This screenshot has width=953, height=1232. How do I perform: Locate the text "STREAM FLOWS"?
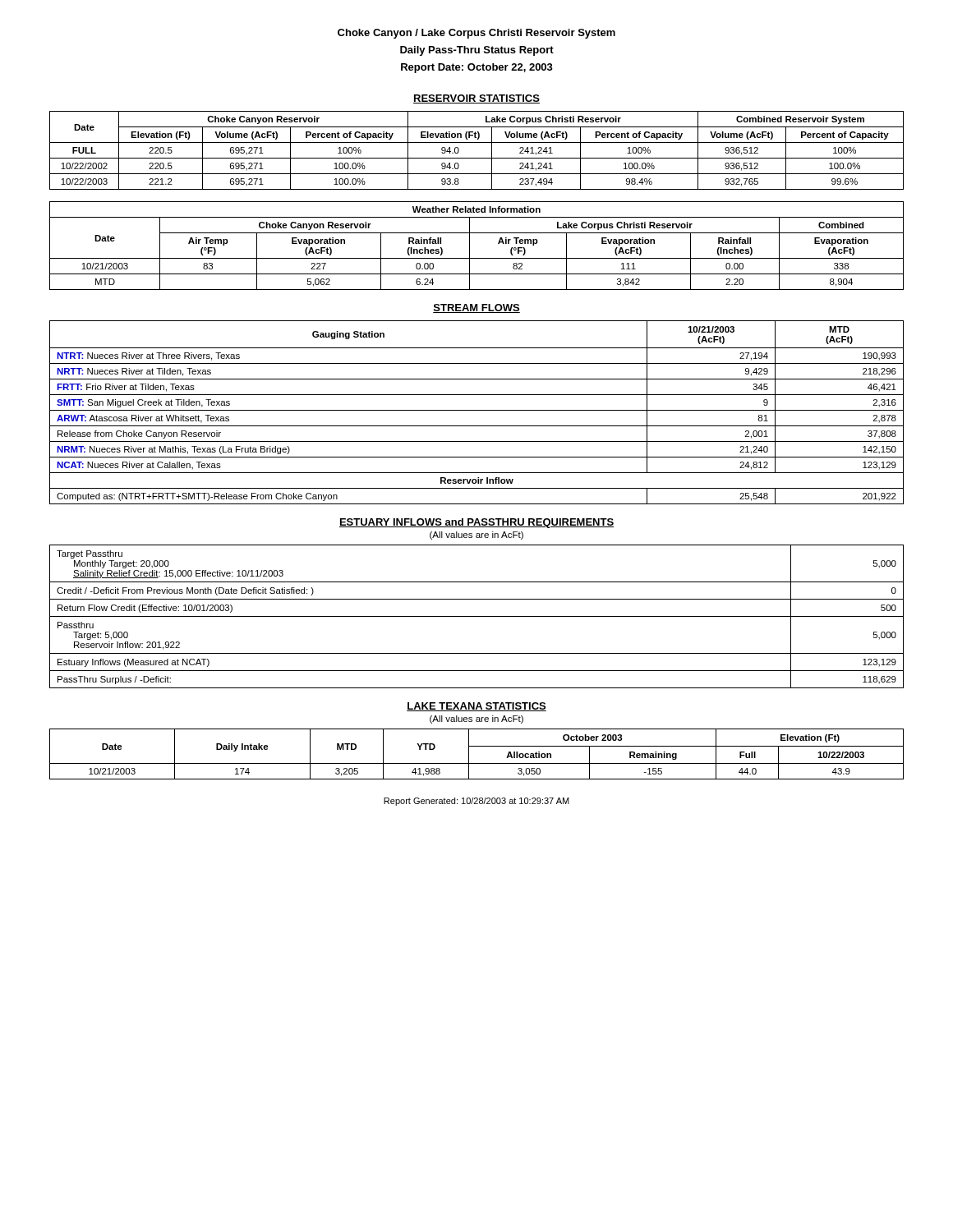(476, 308)
